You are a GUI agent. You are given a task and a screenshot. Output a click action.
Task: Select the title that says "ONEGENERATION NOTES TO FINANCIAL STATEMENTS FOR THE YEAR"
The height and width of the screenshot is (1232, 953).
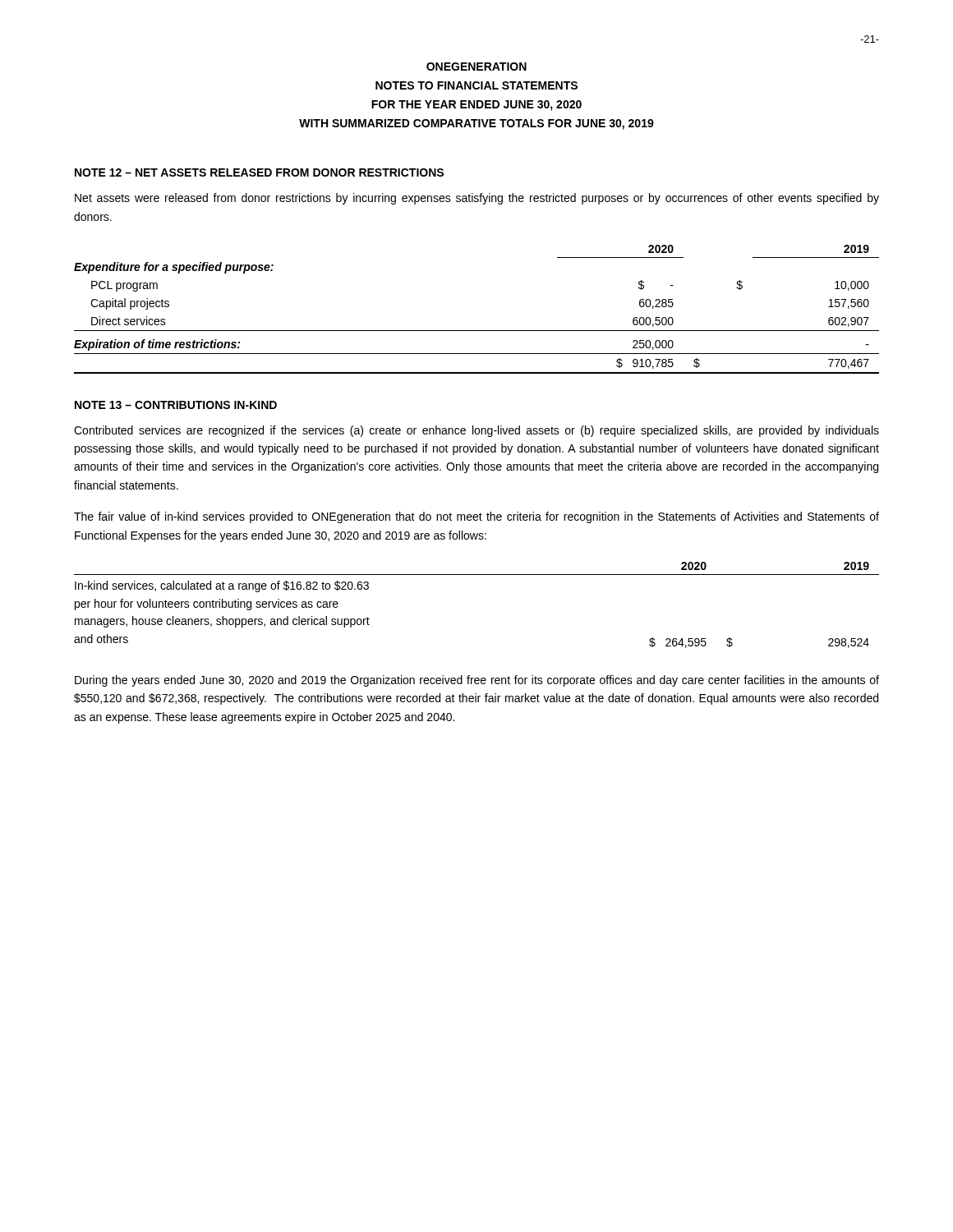[476, 95]
